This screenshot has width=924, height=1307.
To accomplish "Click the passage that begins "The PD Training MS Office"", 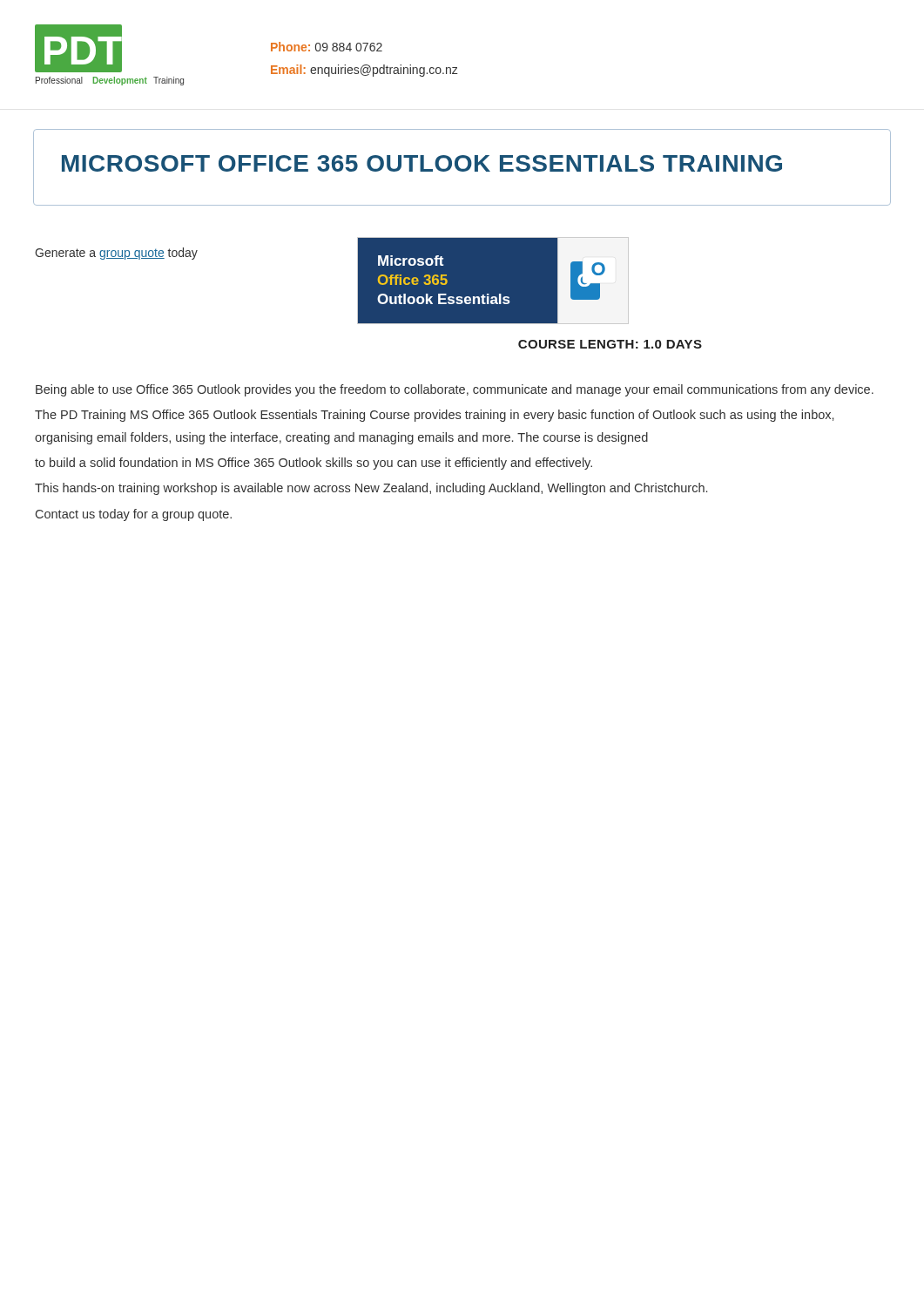I will point(435,426).
